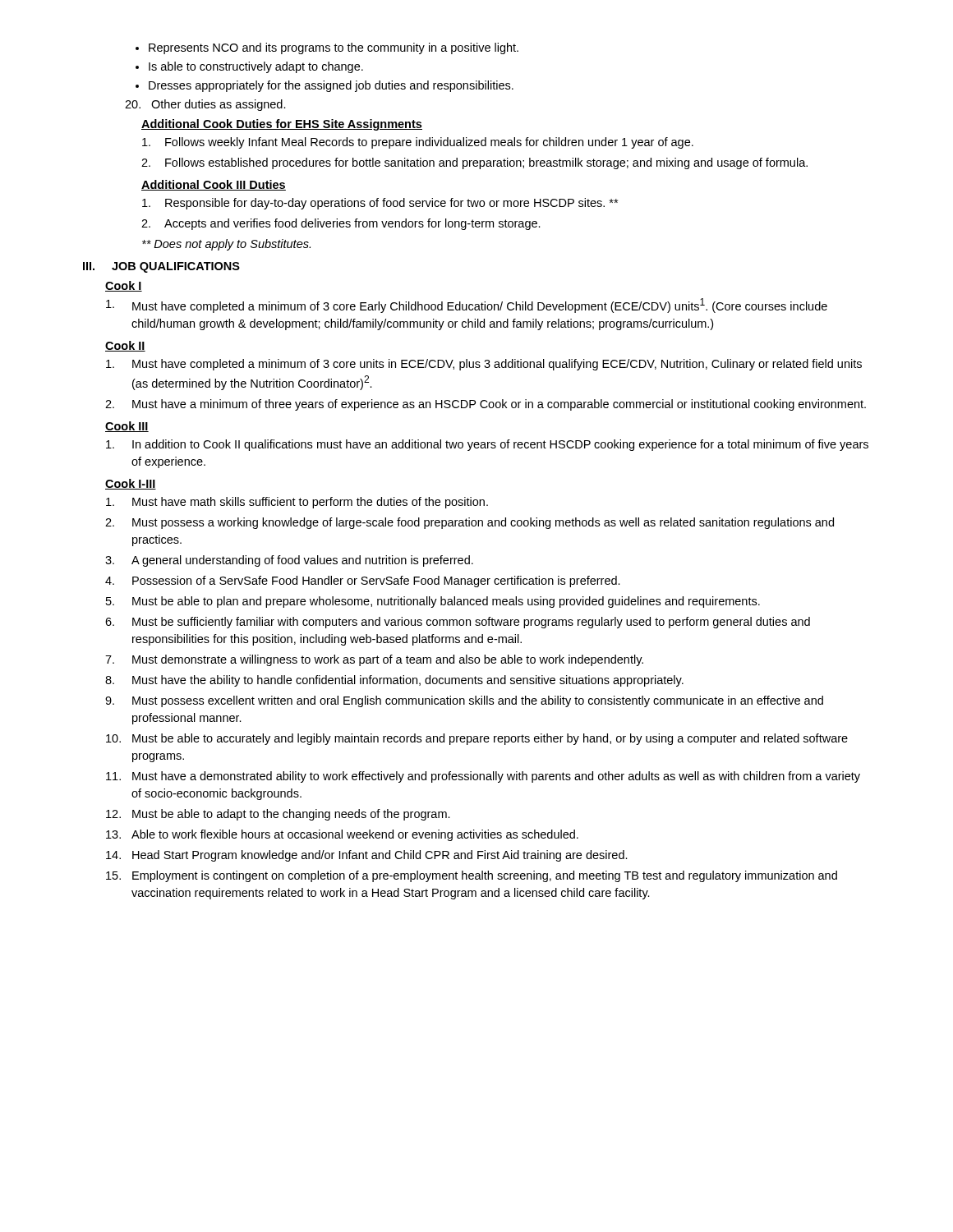Click on the section header containing "Cook I-III"
The height and width of the screenshot is (1232, 953).
click(130, 484)
